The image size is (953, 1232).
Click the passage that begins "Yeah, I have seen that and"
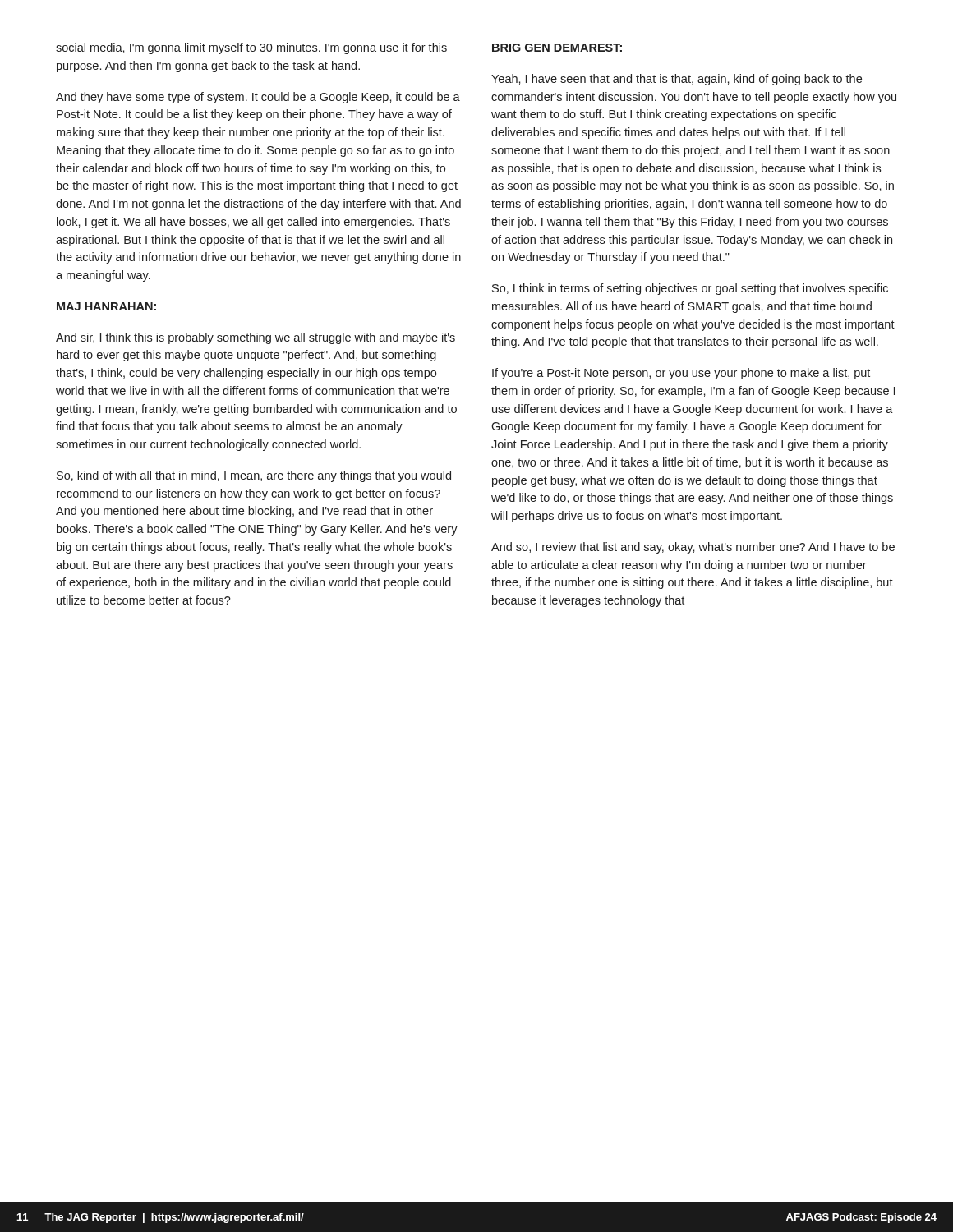pos(694,169)
